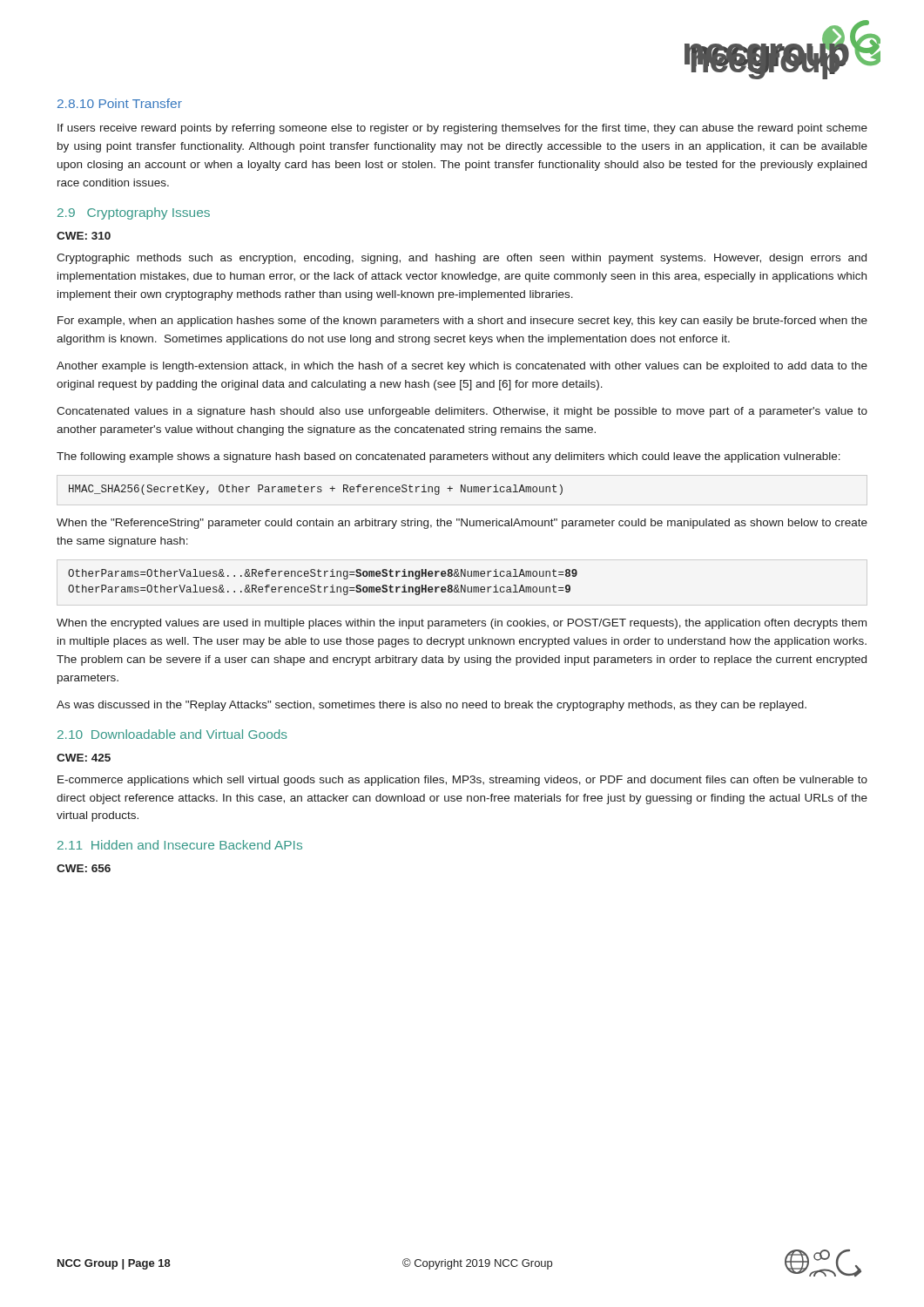Image resolution: width=924 pixels, height=1307 pixels.
Task: Point to the block beginning "As was discussed in"
Action: click(x=432, y=704)
